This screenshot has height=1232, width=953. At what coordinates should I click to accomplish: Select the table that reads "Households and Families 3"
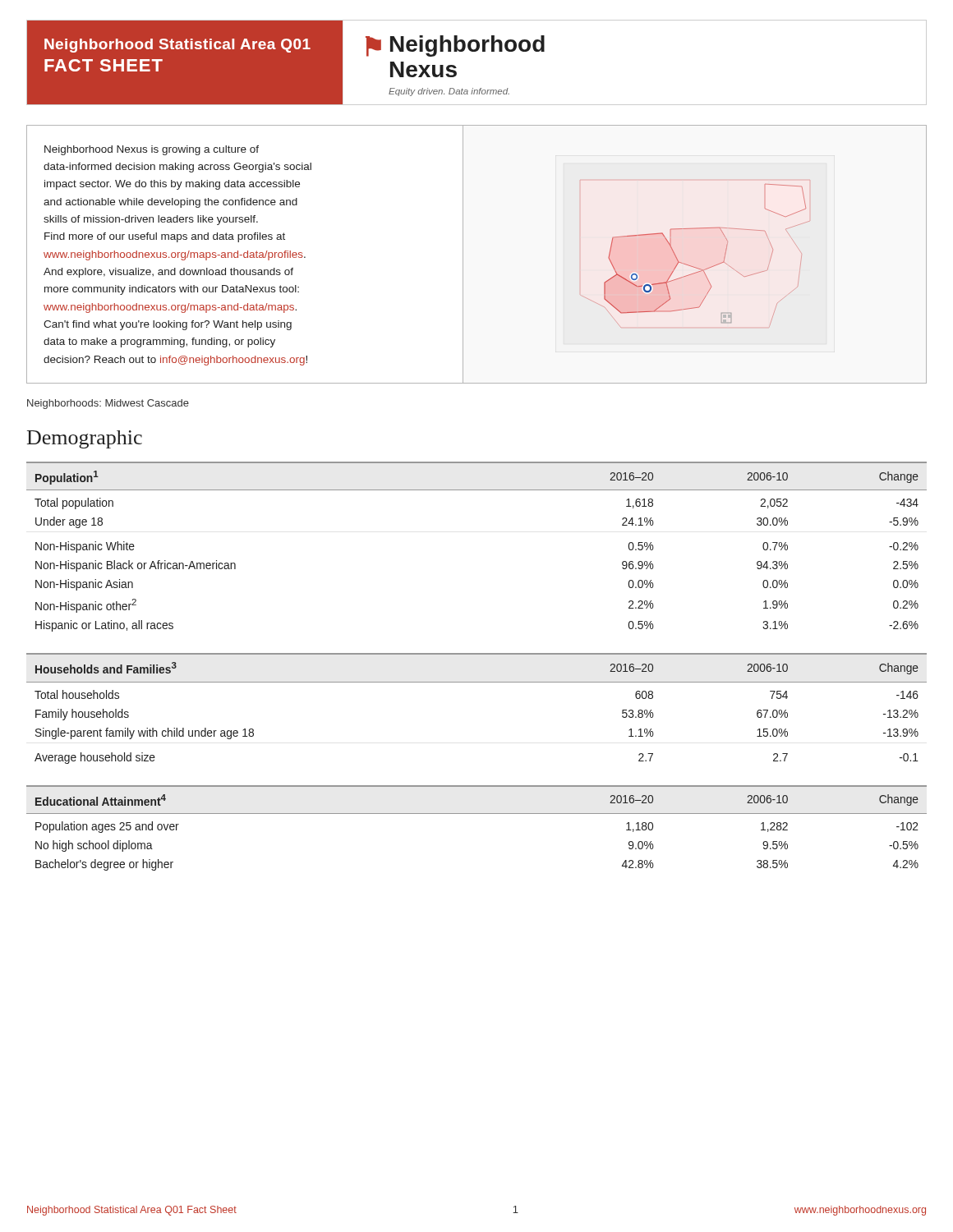click(x=476, y=710)
